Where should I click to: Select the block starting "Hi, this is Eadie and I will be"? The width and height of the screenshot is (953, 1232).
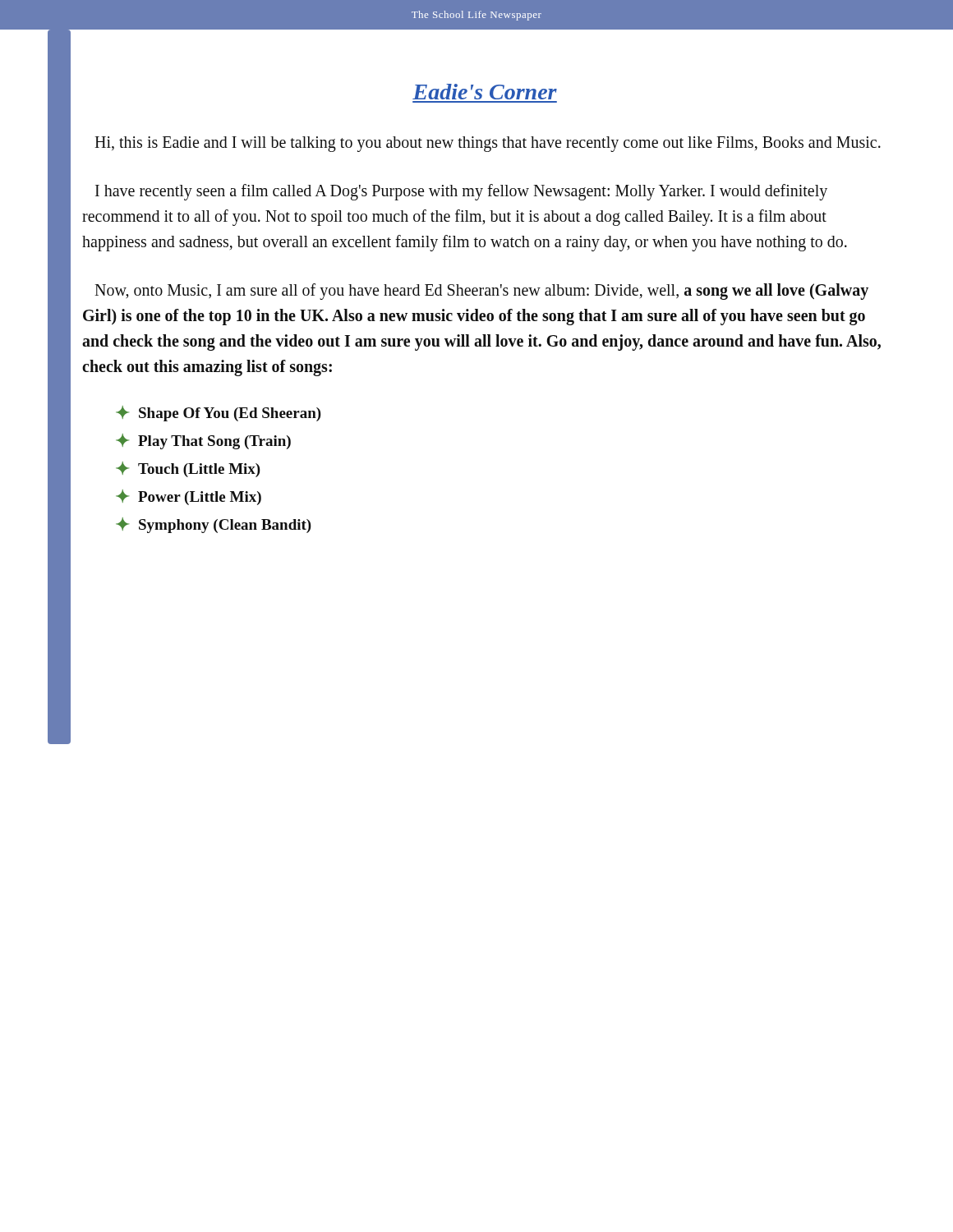pyautogui.click(x=482, y=142)
